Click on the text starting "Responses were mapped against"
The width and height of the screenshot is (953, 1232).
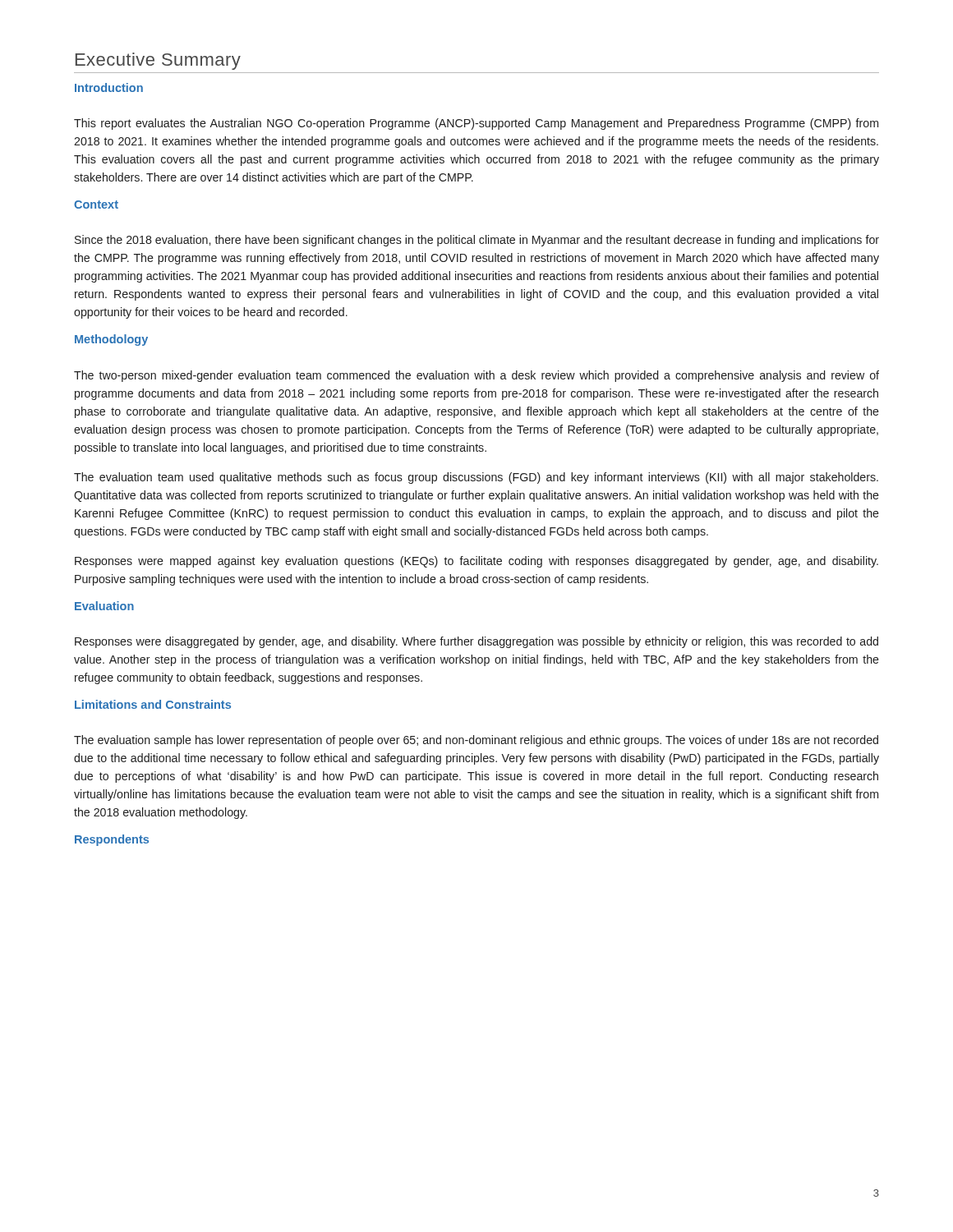point(476,570)
